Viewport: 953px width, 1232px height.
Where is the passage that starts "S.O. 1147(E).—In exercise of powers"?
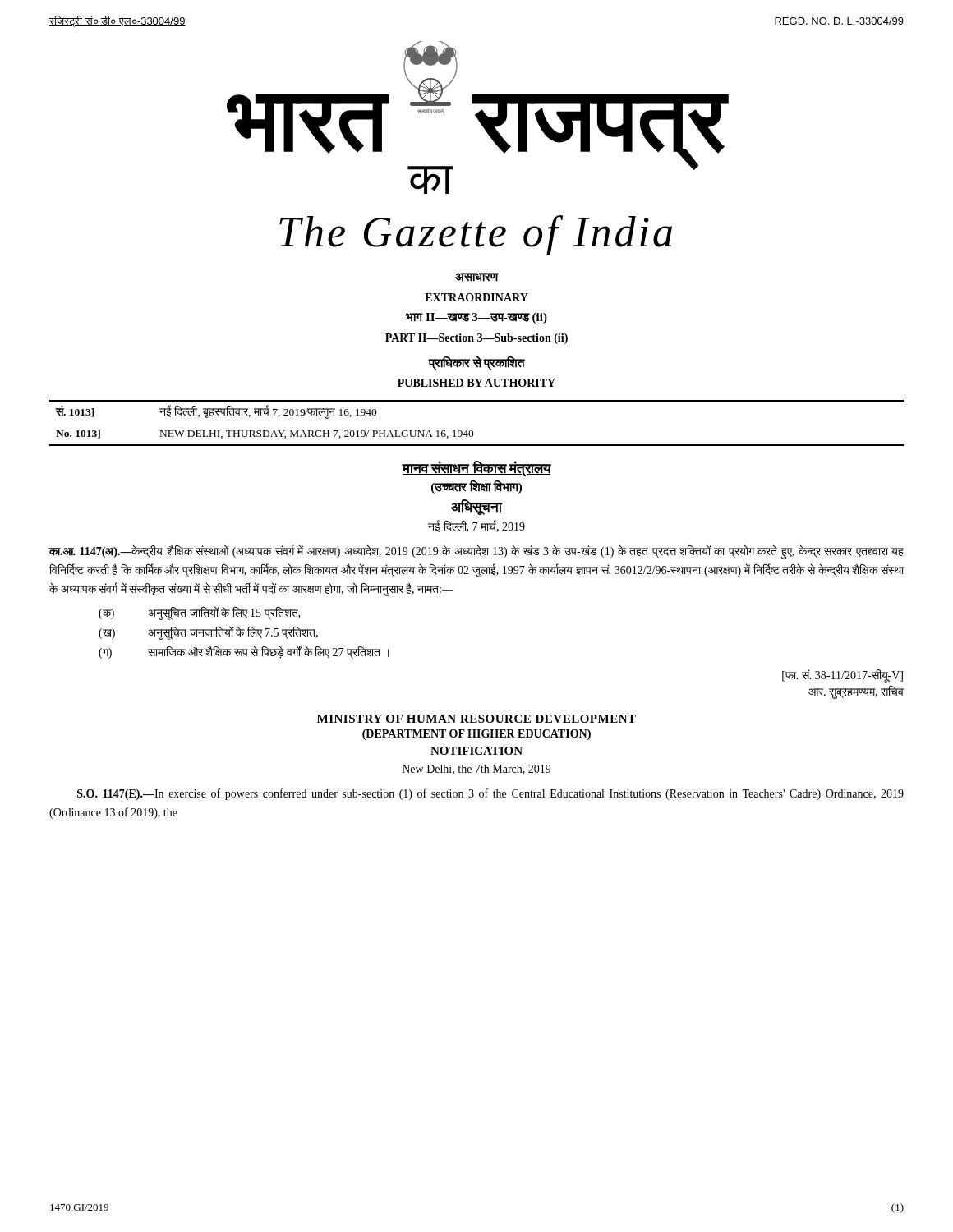476,803
